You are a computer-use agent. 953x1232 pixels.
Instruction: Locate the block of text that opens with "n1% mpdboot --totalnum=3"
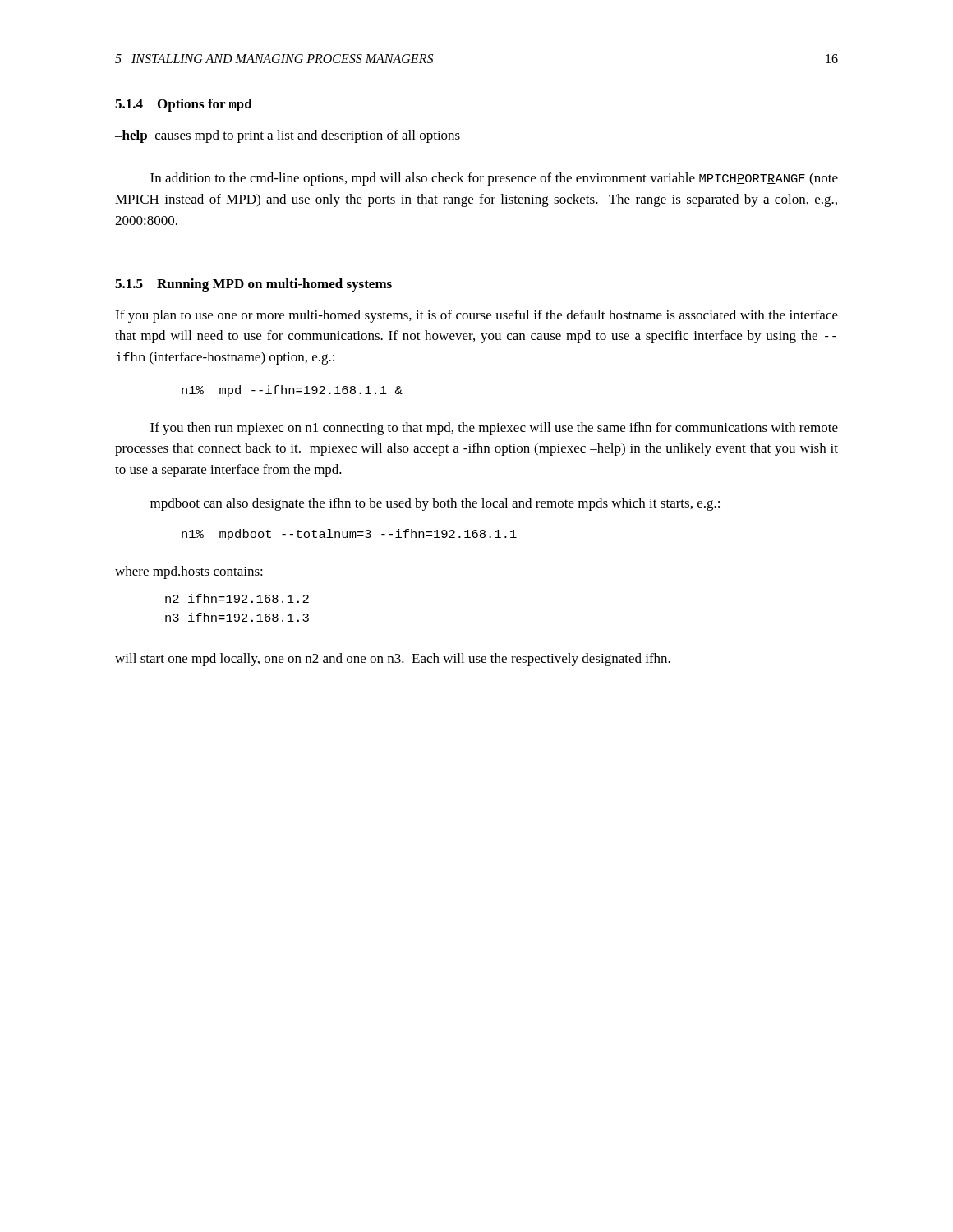tap(349, 534)
